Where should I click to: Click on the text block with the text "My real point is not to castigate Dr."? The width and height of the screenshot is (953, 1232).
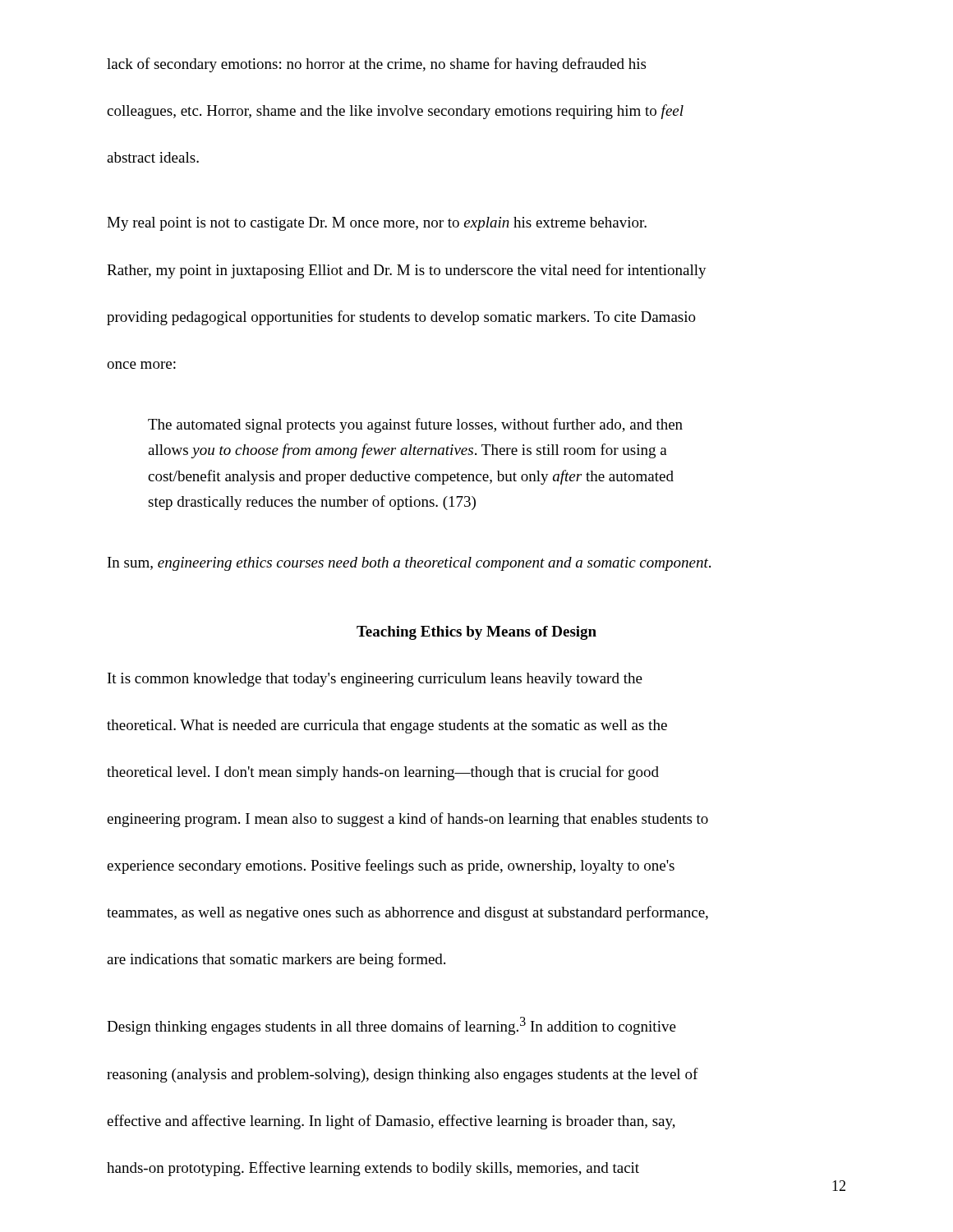pyautogui.click(x=377, y=224)
